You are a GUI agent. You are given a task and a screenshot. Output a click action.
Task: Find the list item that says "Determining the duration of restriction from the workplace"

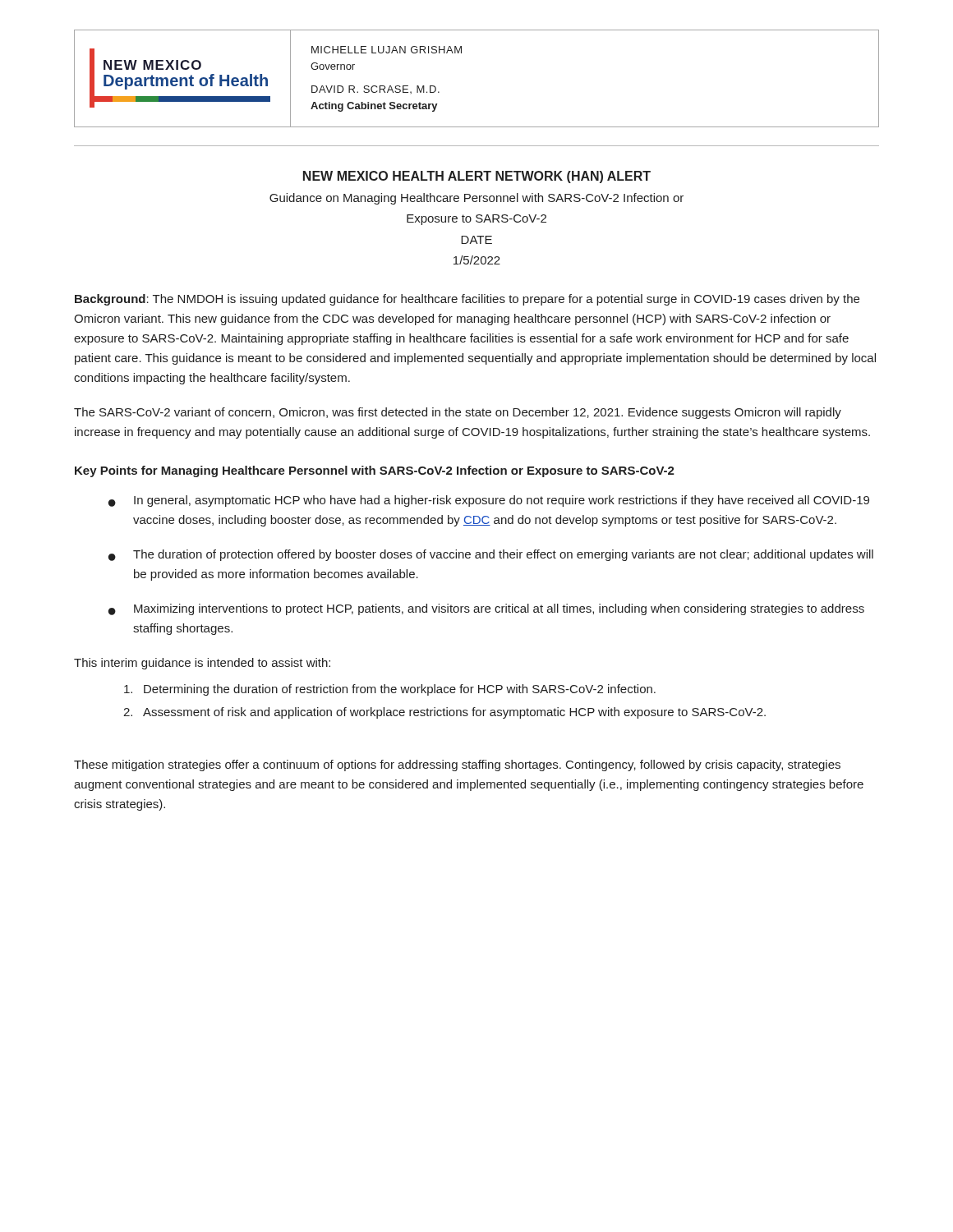501,689
